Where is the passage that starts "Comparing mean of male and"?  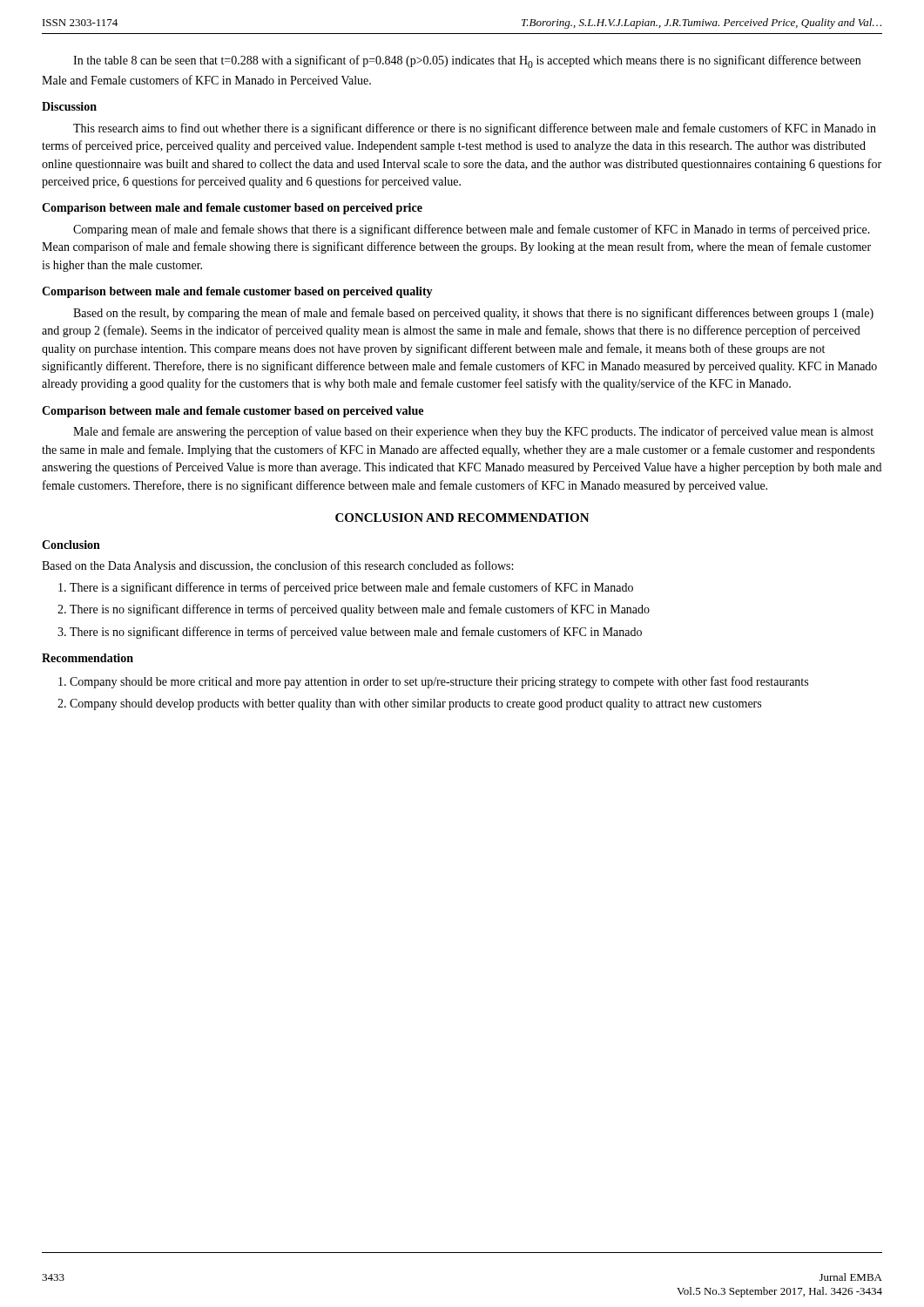(x=462, y=248)
